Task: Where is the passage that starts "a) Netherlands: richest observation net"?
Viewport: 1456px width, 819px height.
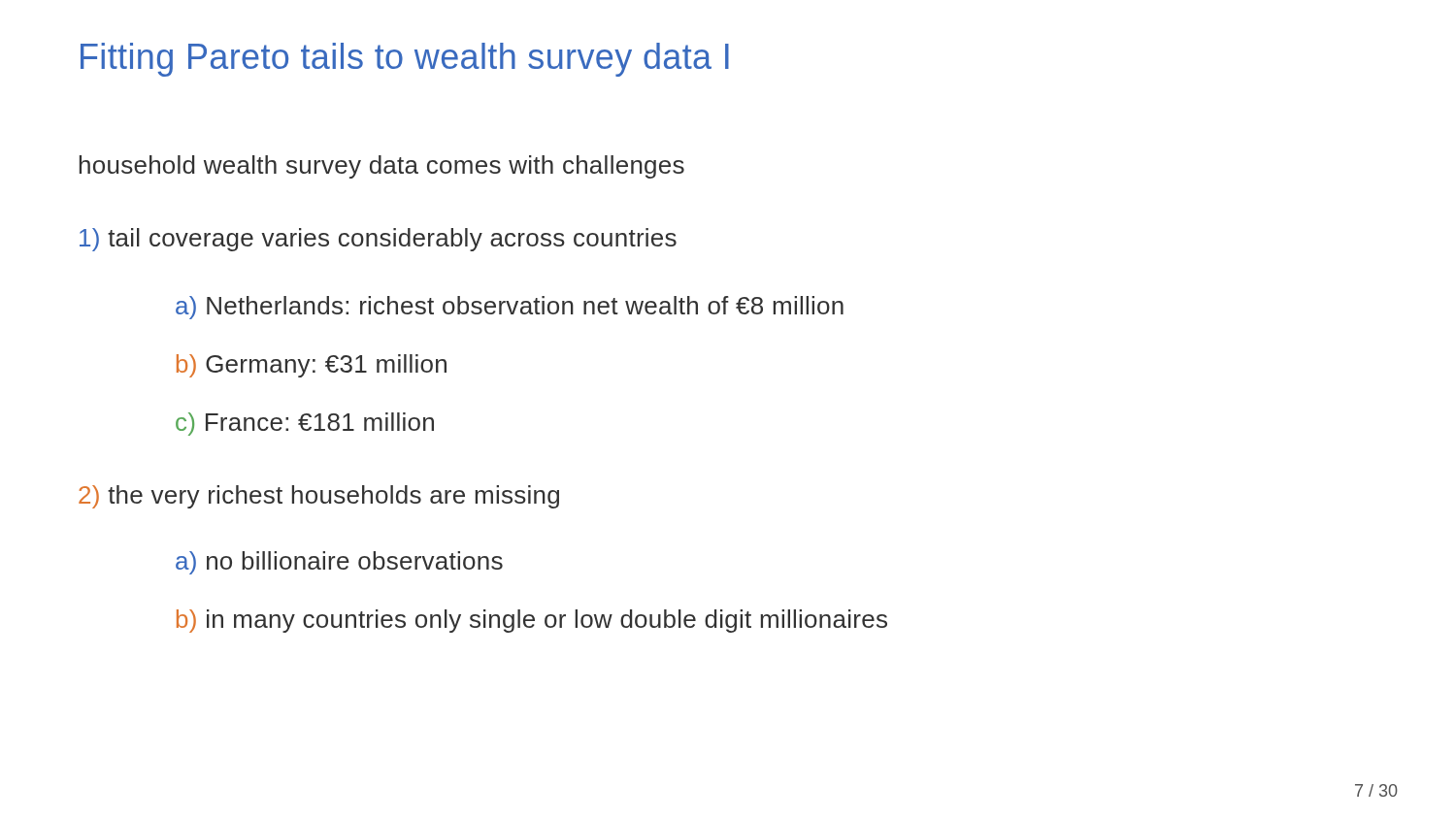Action: [510, 306]
